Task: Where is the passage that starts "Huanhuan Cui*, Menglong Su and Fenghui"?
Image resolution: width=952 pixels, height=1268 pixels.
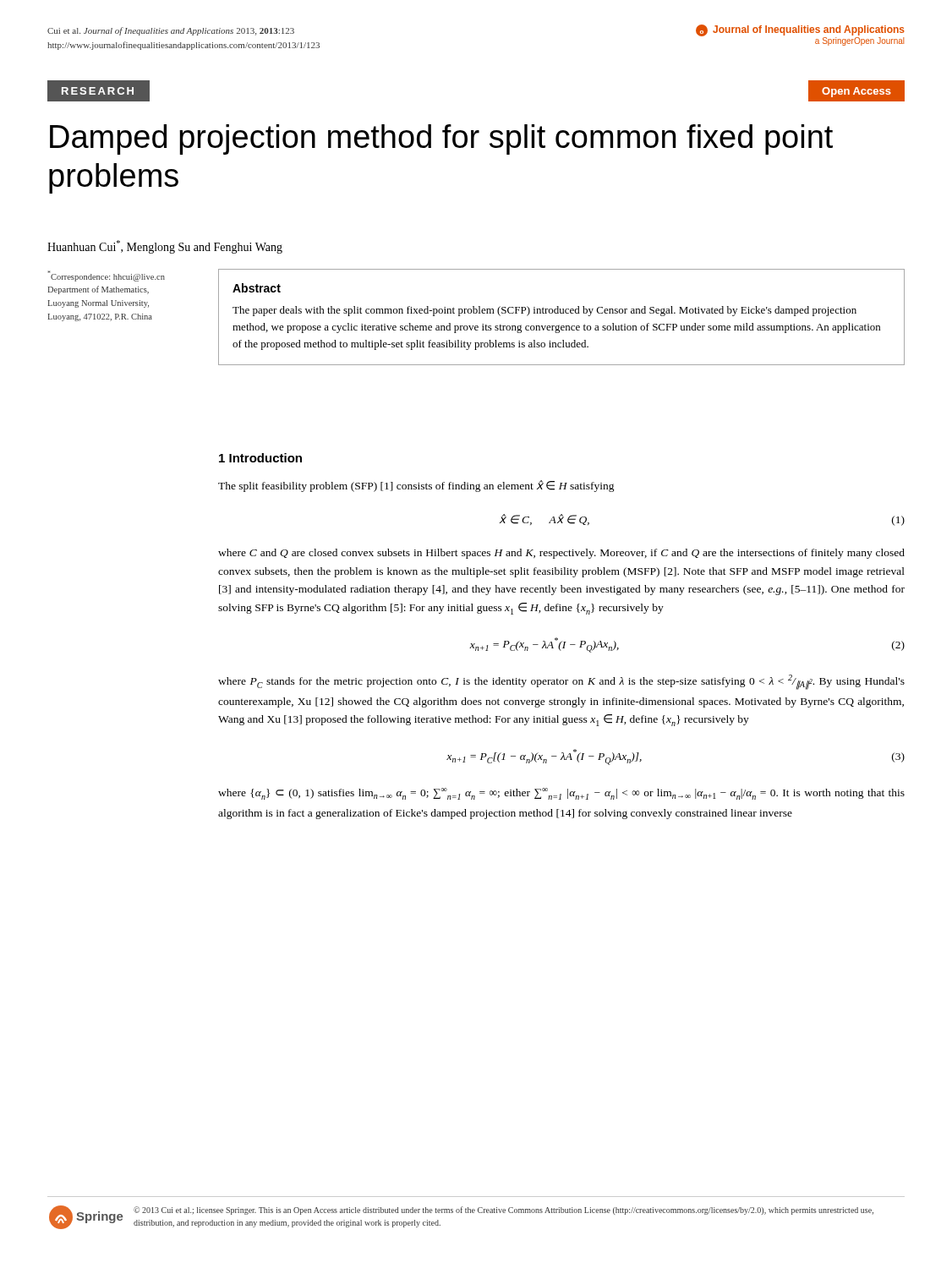Action: click(x=165, y=246)
